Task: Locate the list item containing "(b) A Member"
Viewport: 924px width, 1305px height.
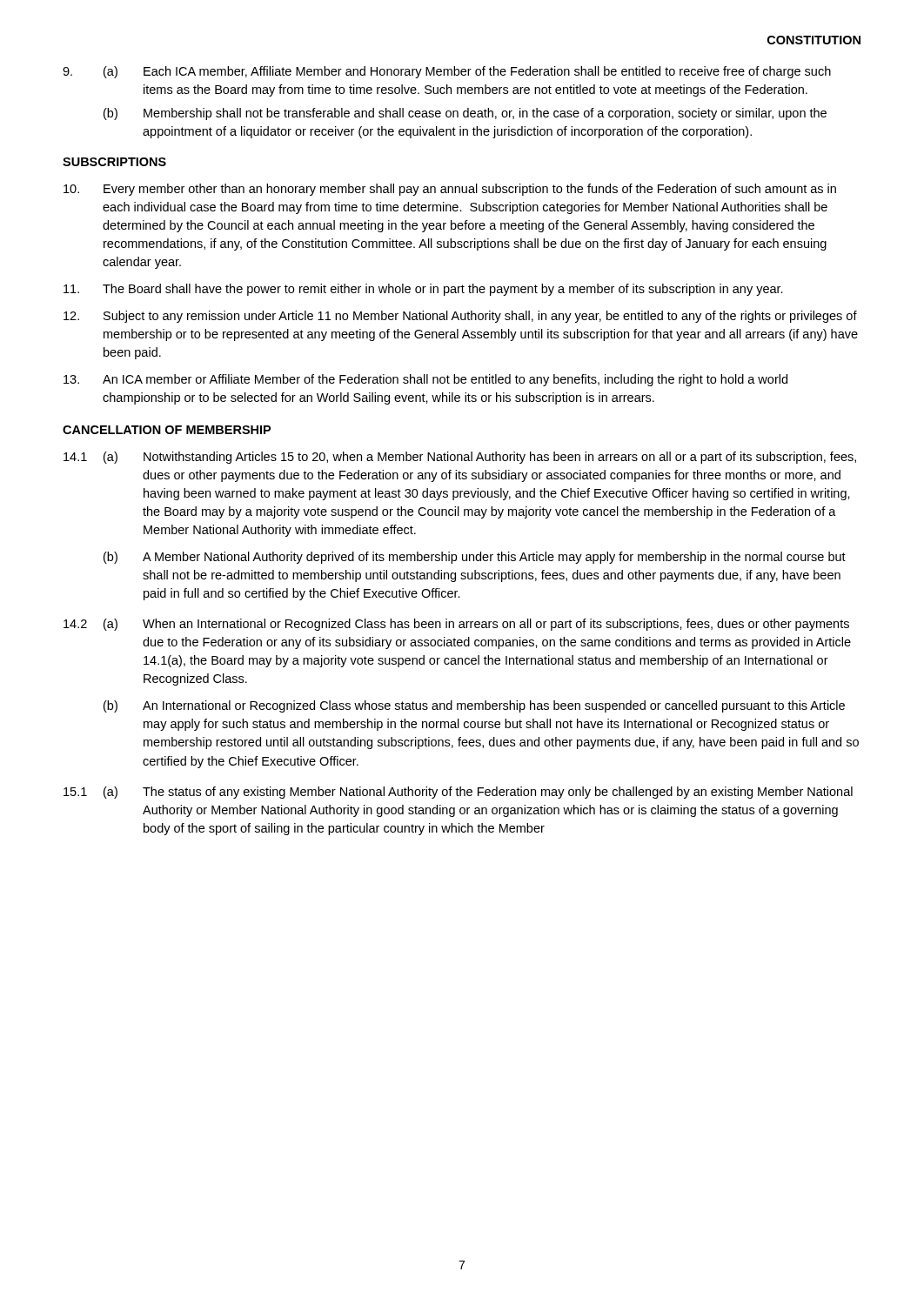Action: 462,576
